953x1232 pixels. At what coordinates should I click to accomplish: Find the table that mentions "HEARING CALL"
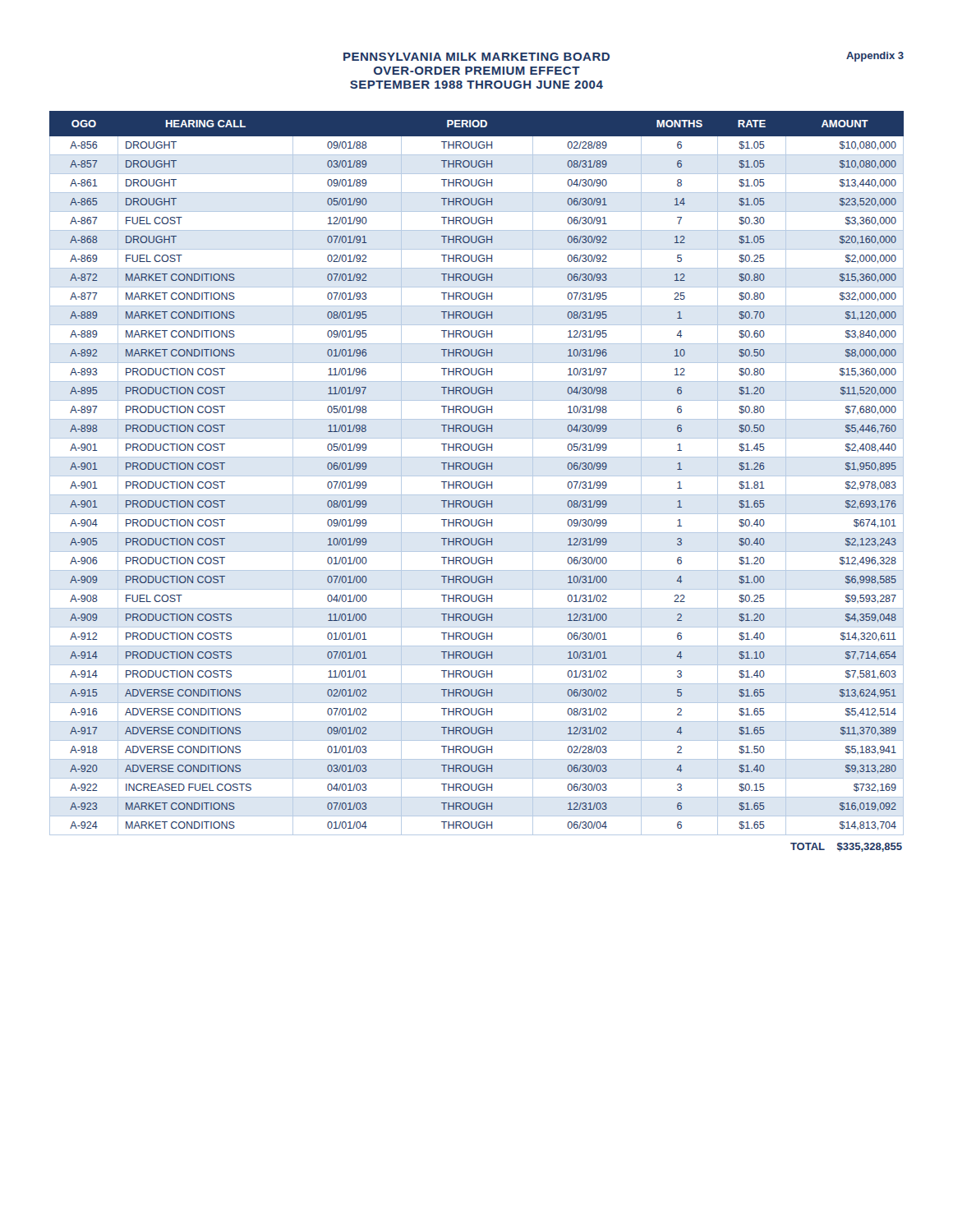coord(476,473)
